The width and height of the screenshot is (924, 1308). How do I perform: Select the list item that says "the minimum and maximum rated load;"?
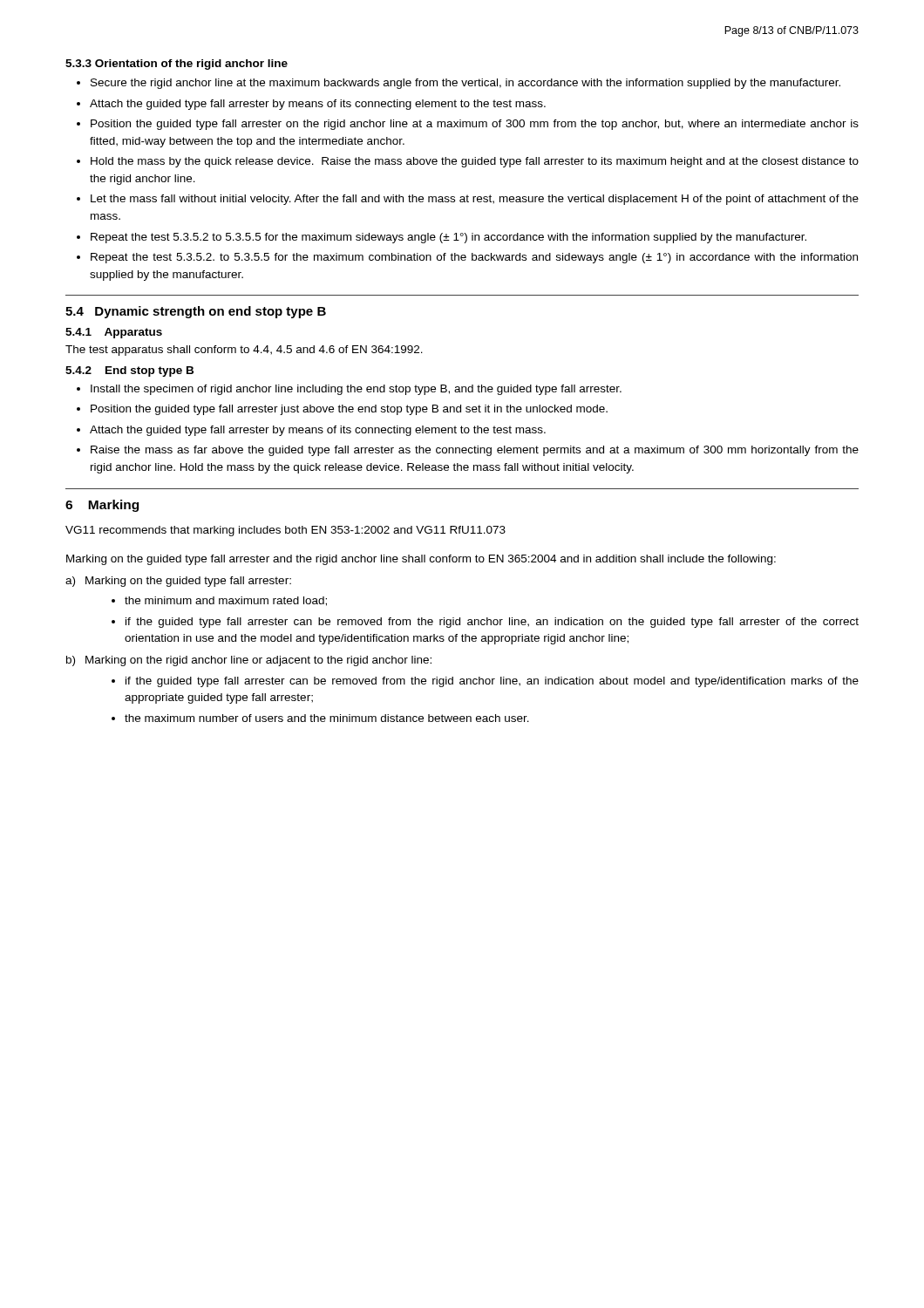coord(226,601)
